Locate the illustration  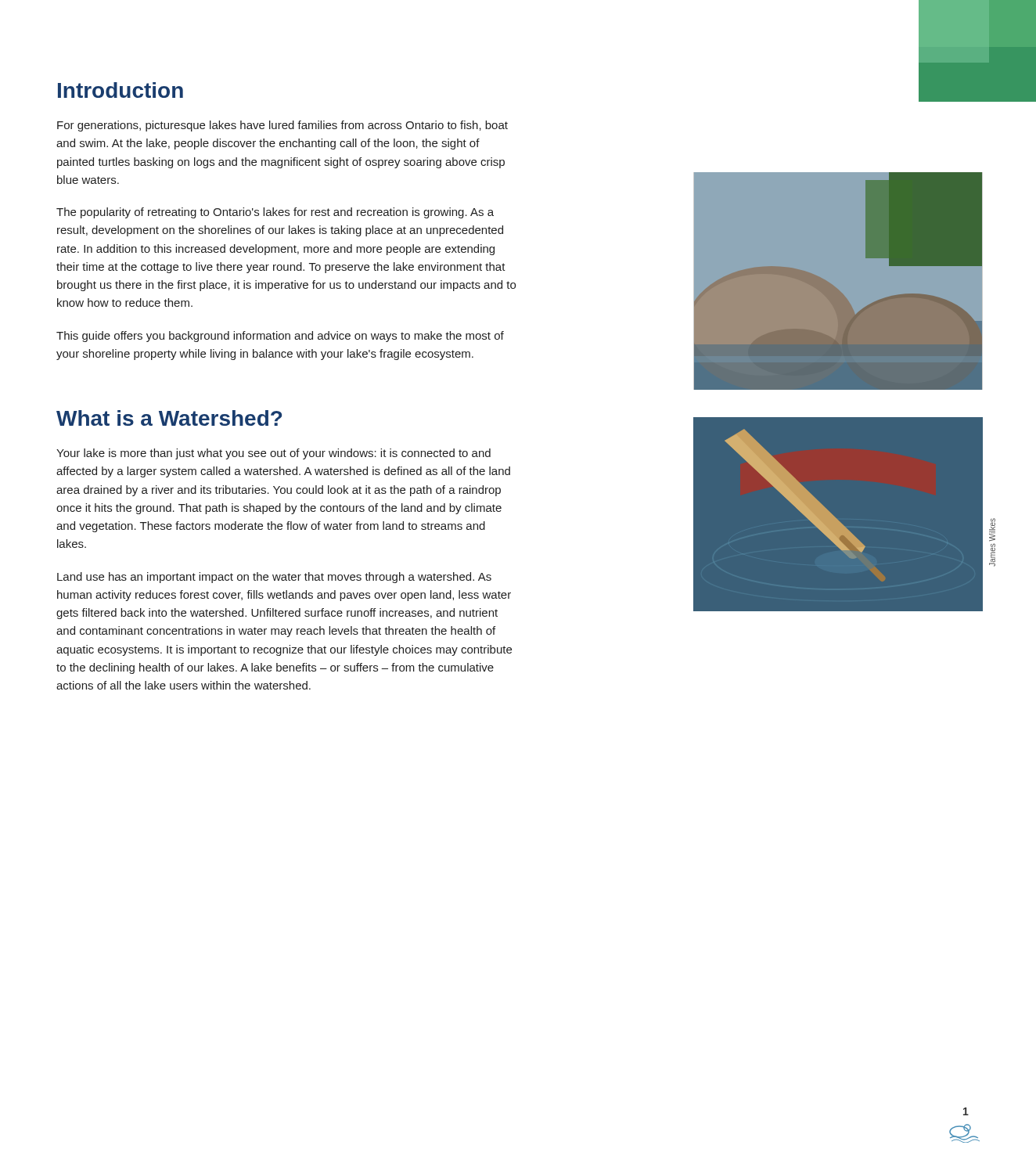coord(969,51)
